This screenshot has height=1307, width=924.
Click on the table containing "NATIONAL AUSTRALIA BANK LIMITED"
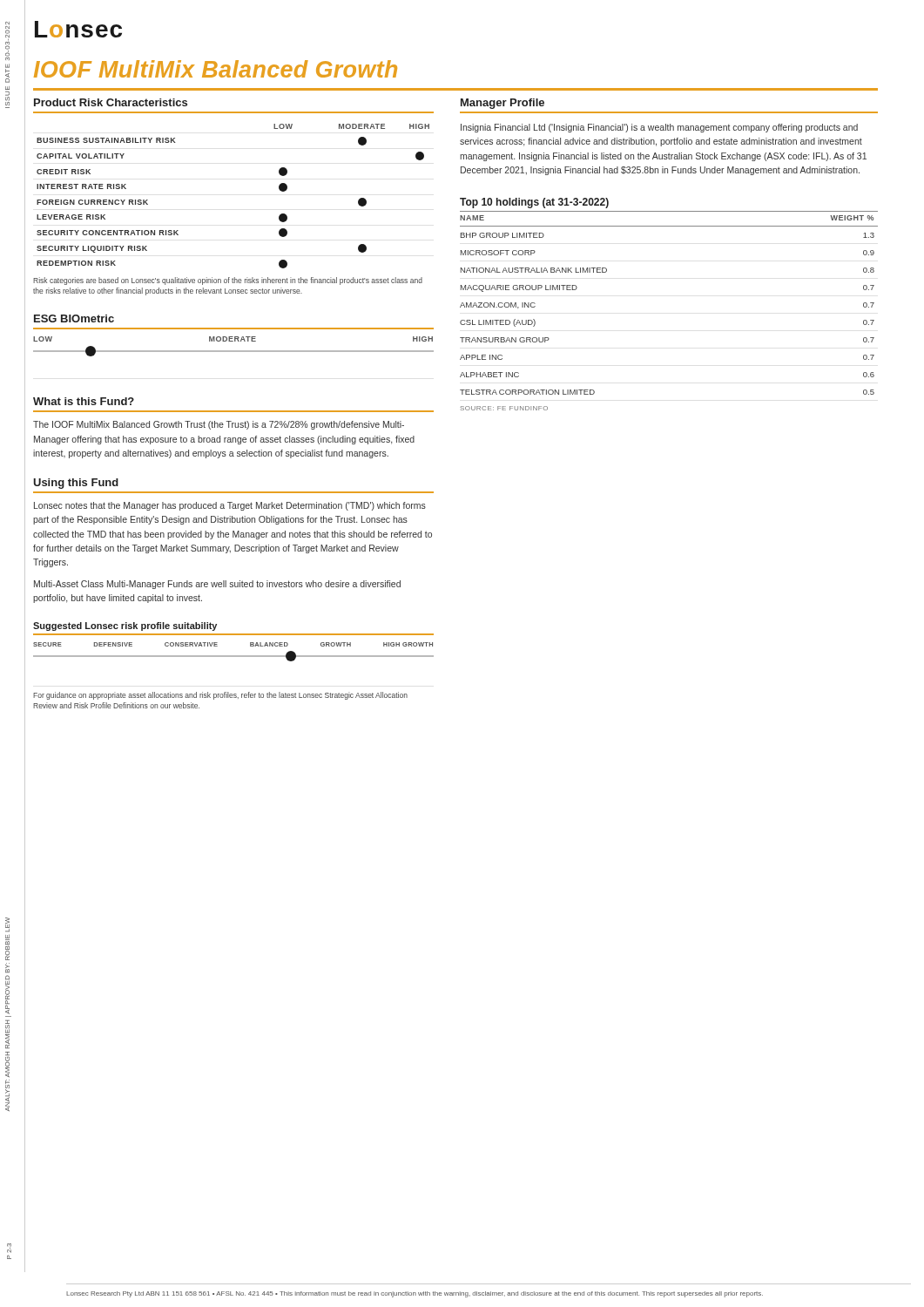669,306
